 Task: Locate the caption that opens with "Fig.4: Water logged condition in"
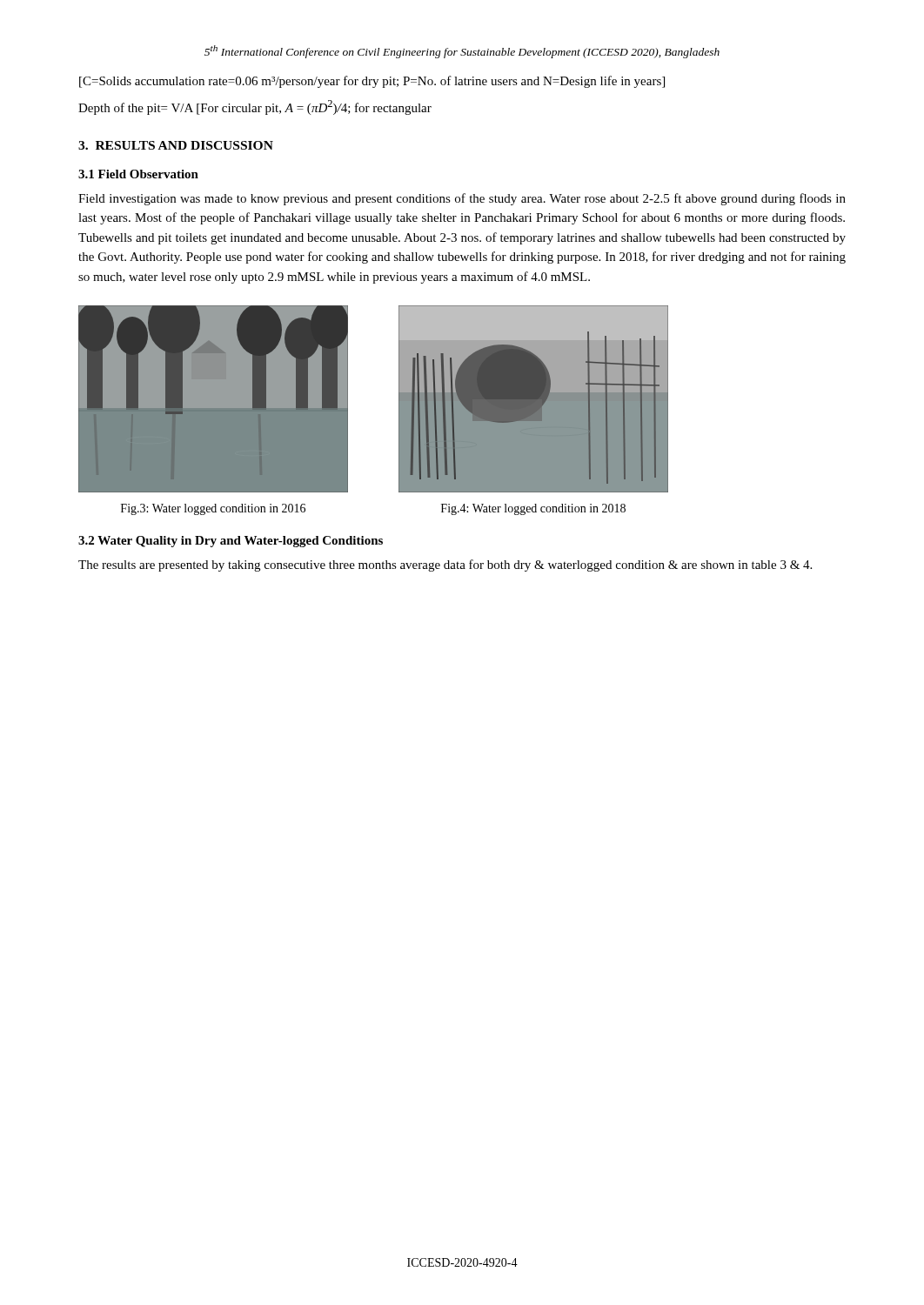(533, 509)
